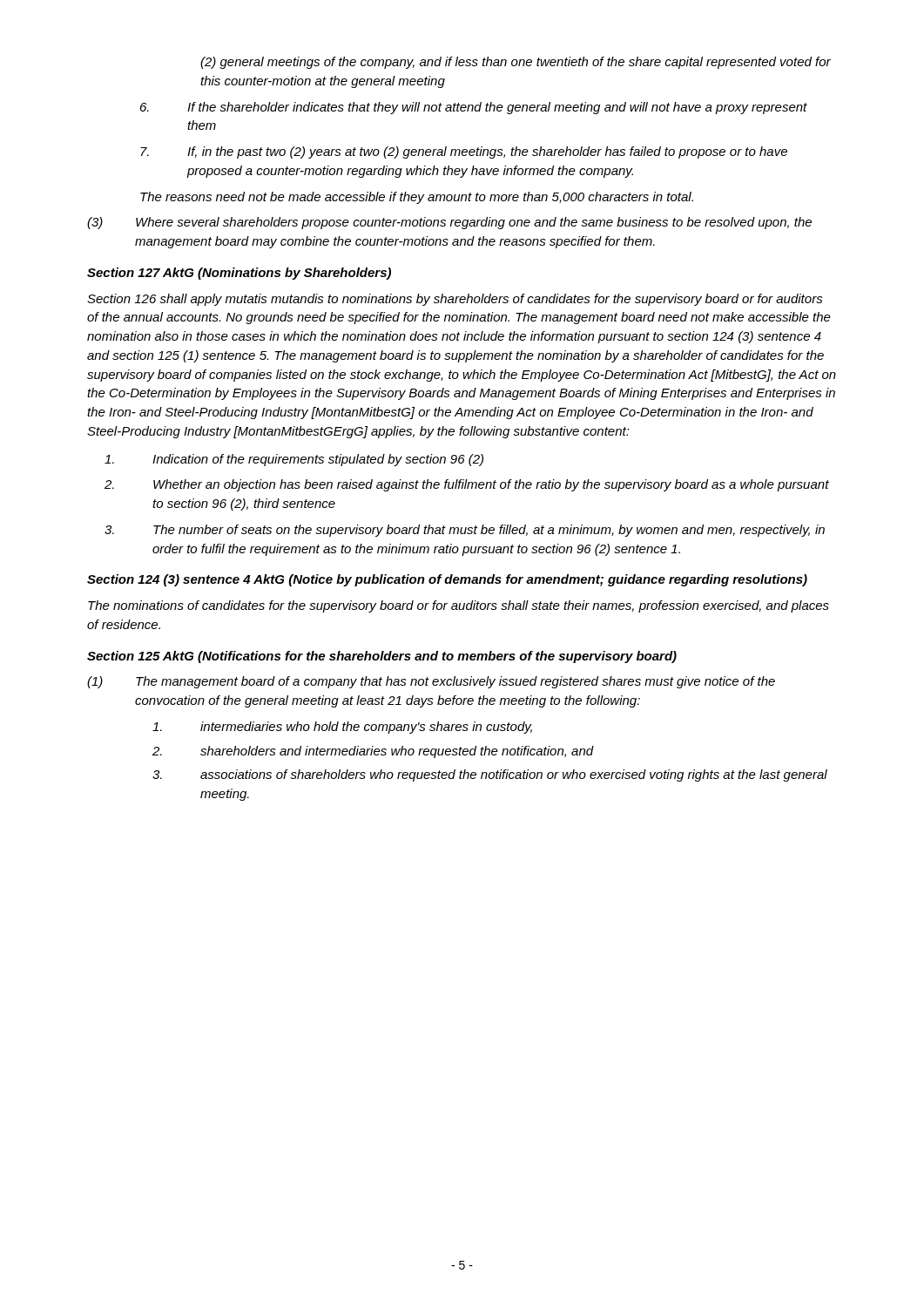This screenshot has height=1307, width=924.
Task: Find the block on this page that starts "2. Whether an objection"
Action: coord(462,494)
